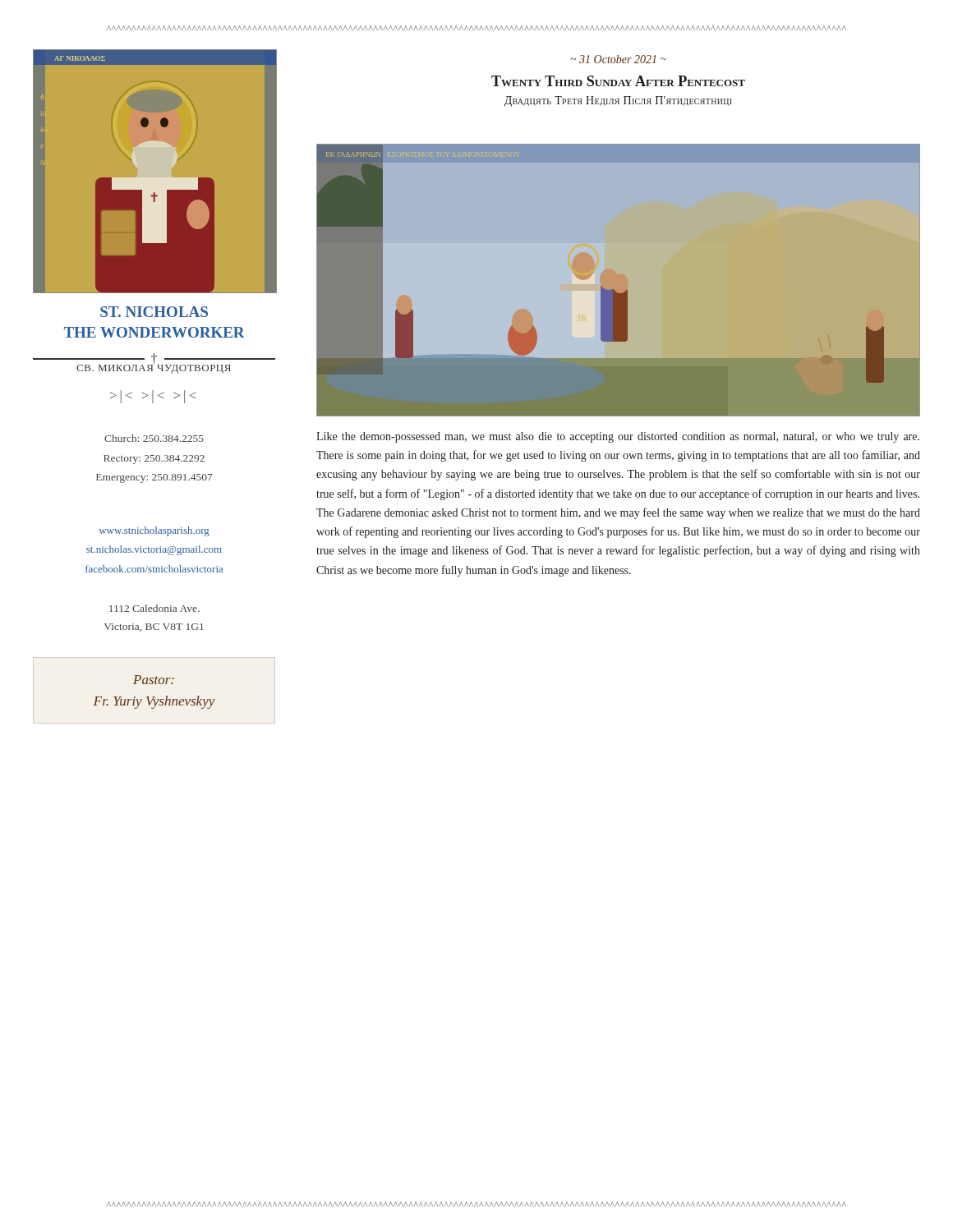
Task: Find the text with the text "Church: 250.384.2255 Rectory: 250.384.2292 Emergency: 250.891.4507"
Action: pyautogui.click(x=154, y=458)
